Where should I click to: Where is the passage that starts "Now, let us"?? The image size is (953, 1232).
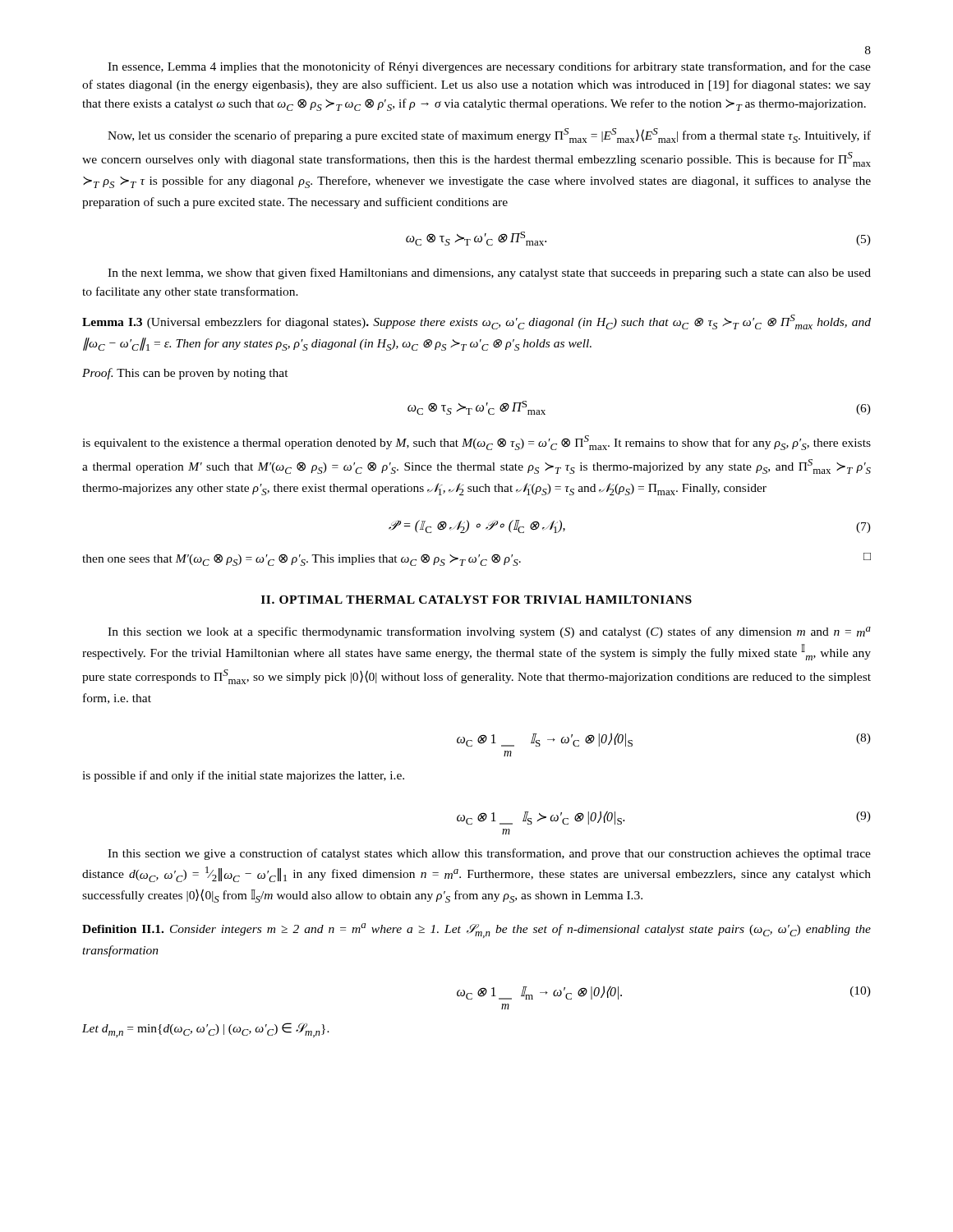point(476,167)
